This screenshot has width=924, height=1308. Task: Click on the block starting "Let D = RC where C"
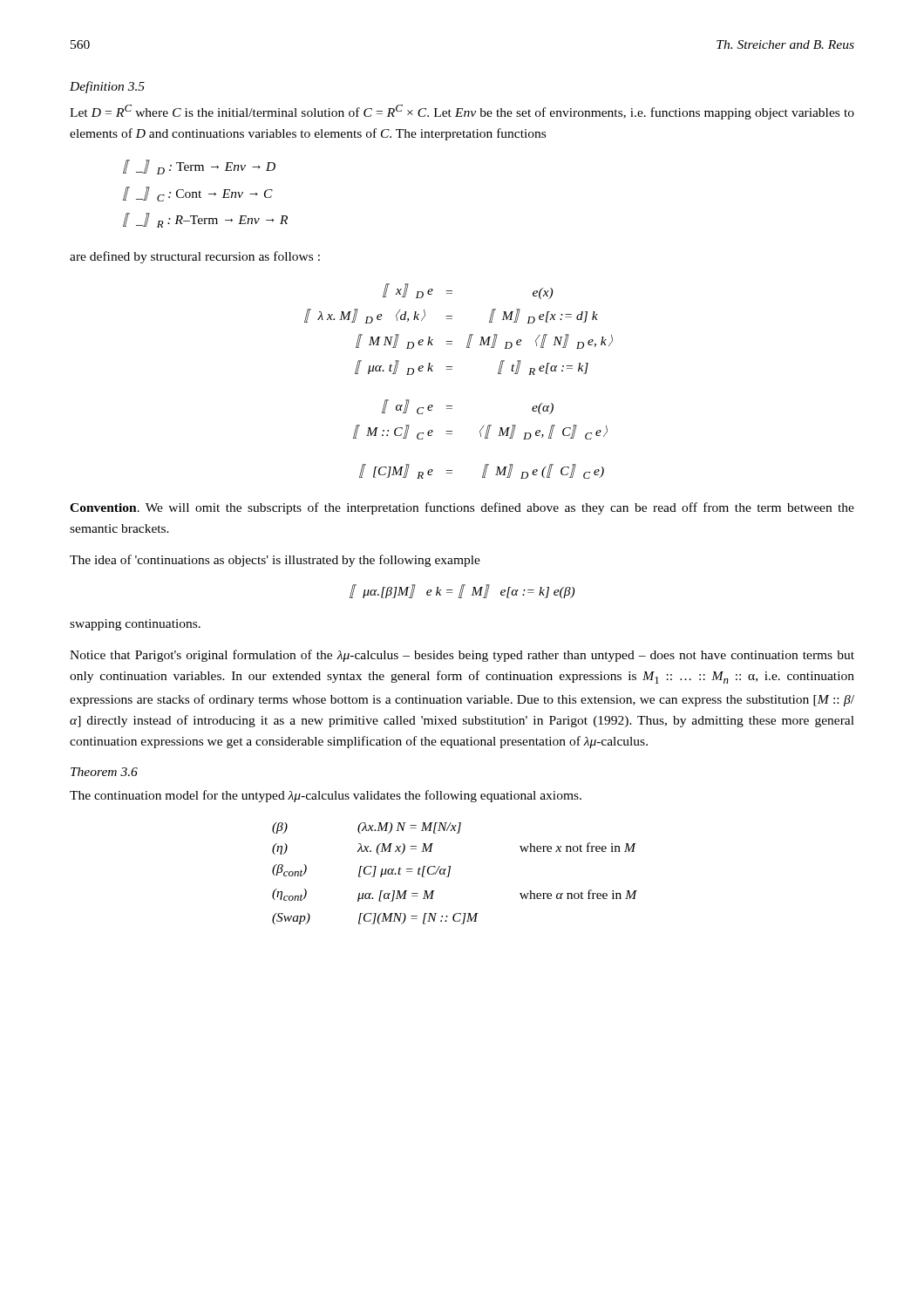click(462, 122)
